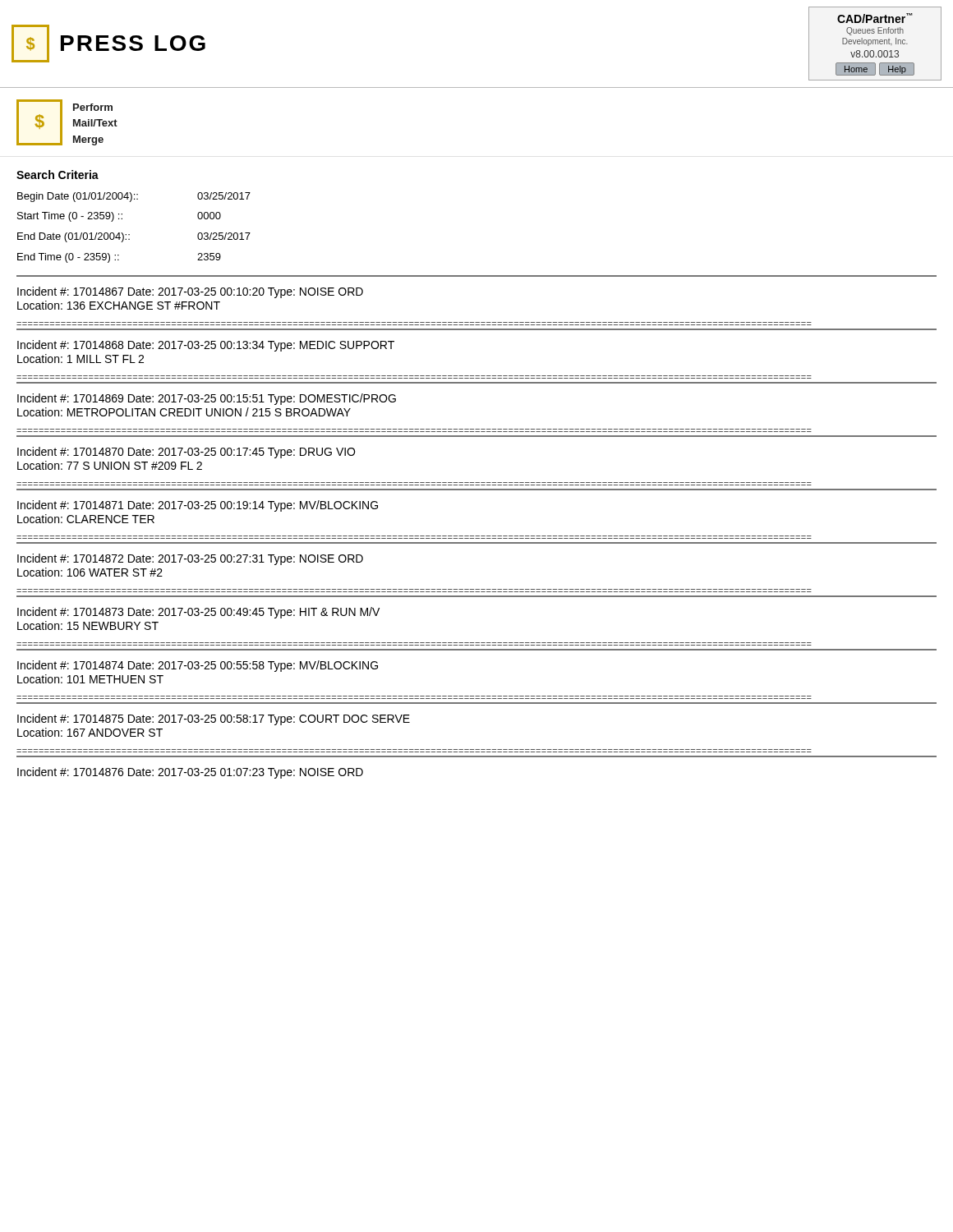Locate the logo
The image size is (953, 1232).
point(39,123)
